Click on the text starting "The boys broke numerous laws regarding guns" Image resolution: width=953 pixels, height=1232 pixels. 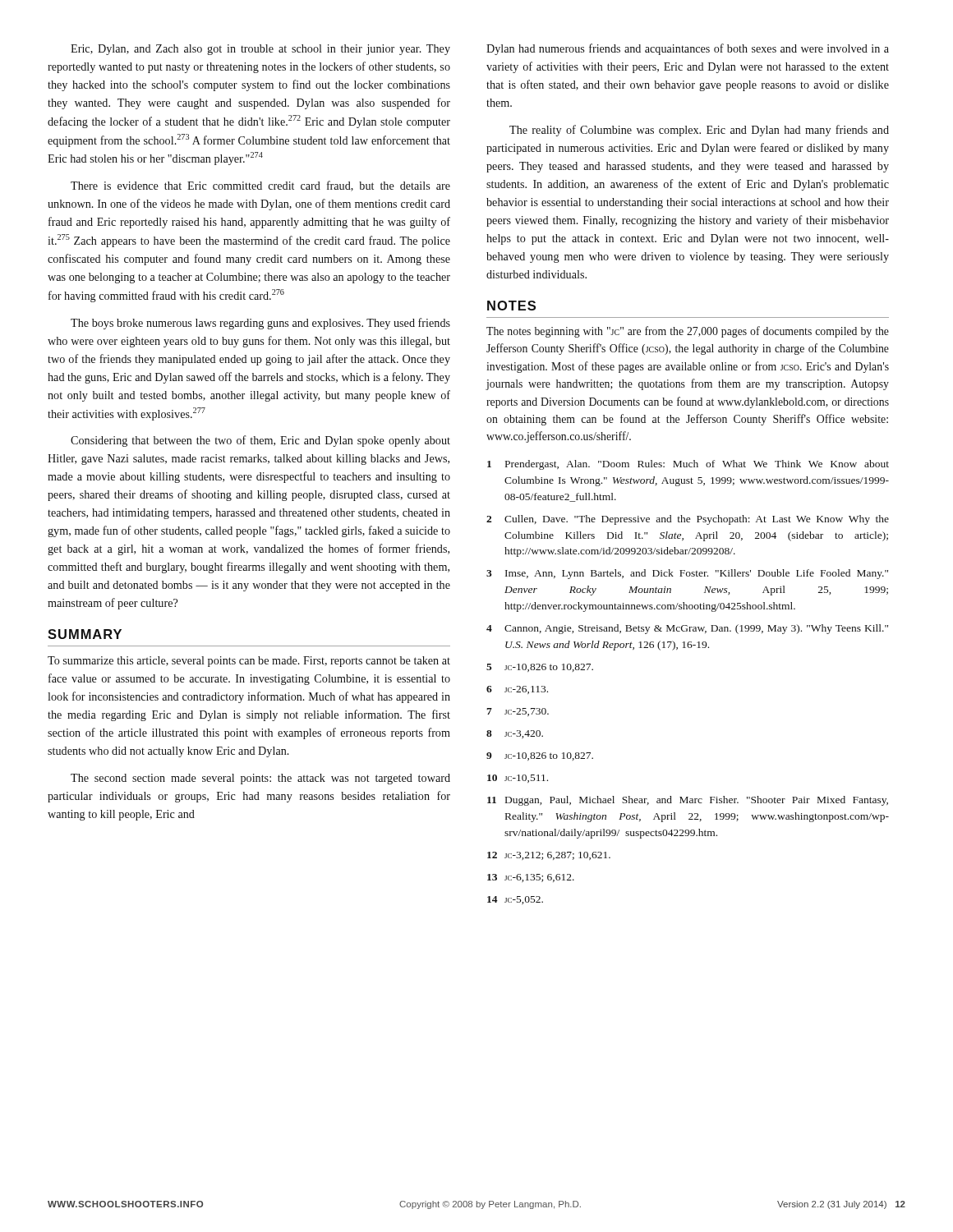click(249, 368)
